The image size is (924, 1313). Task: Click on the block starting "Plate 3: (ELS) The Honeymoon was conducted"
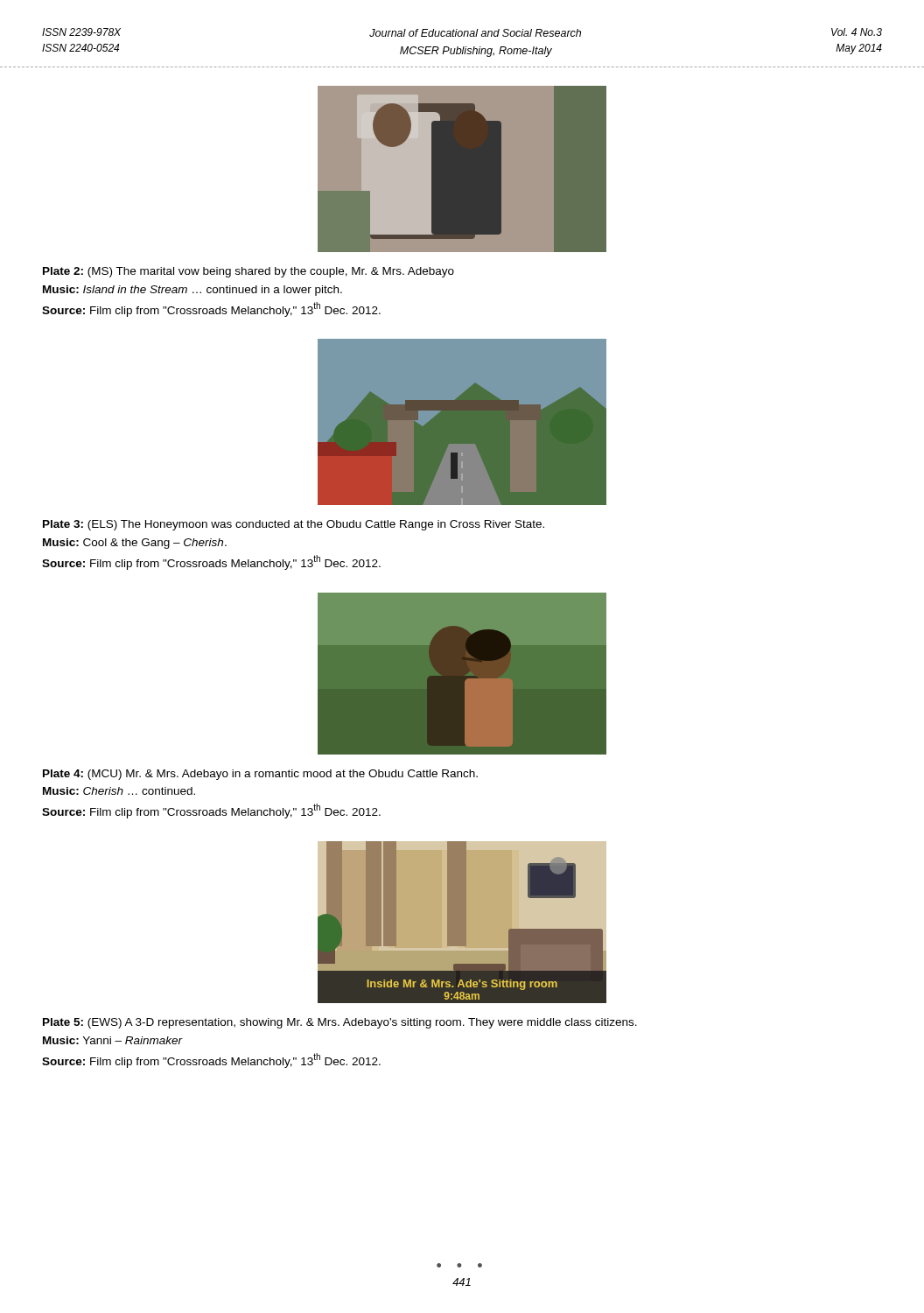tap(294, 525)
